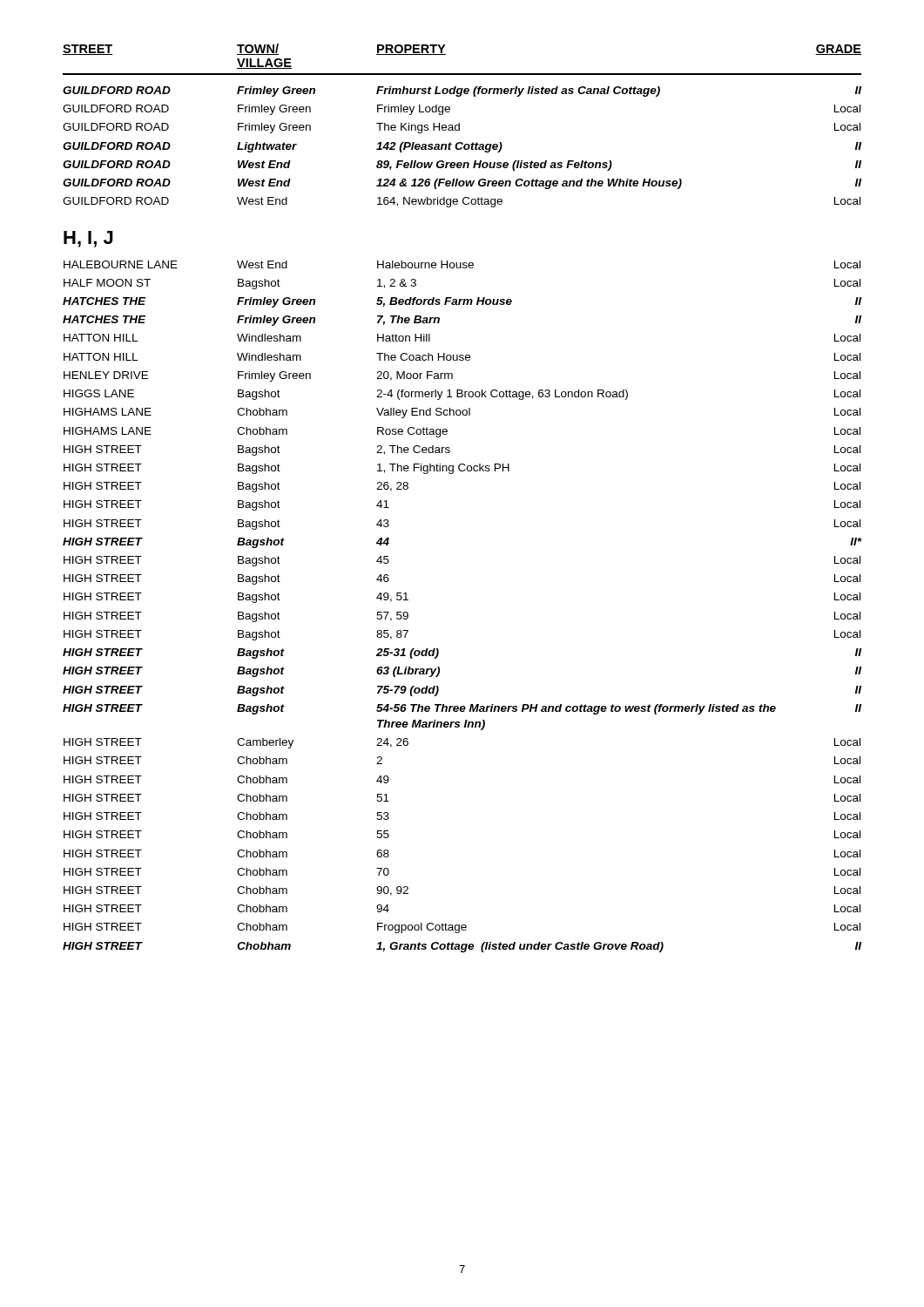This screenshot has height=1307, width=924.
Task: Find the table that mentions "HALEBOURNE LANE West End Halebourne"
Action: pos(462,605)
